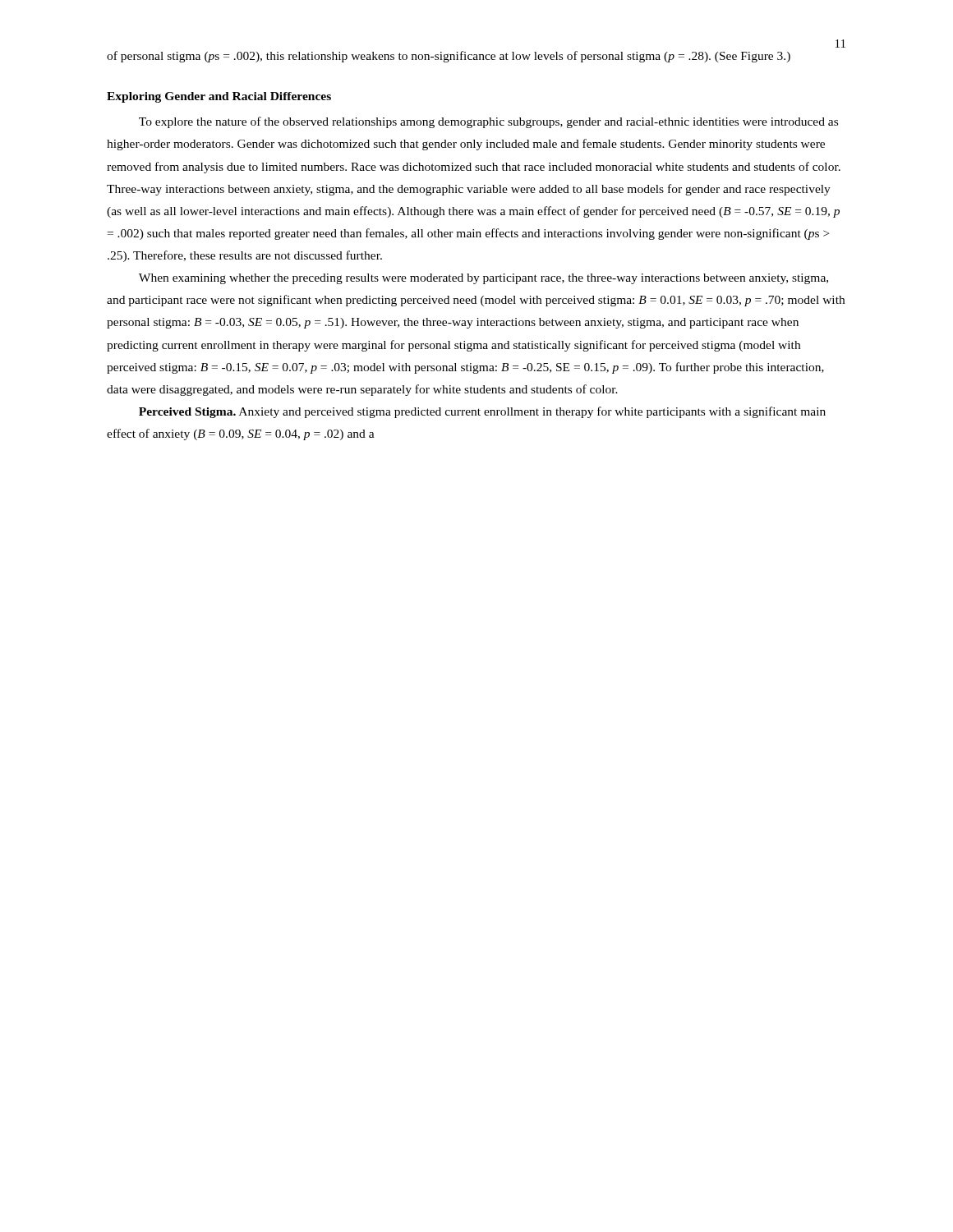This screenshot has height=1232, width=953.
Task: Where does it say "Exploring Gender and Racial Differences"?
Action: [x=219, y=97]
